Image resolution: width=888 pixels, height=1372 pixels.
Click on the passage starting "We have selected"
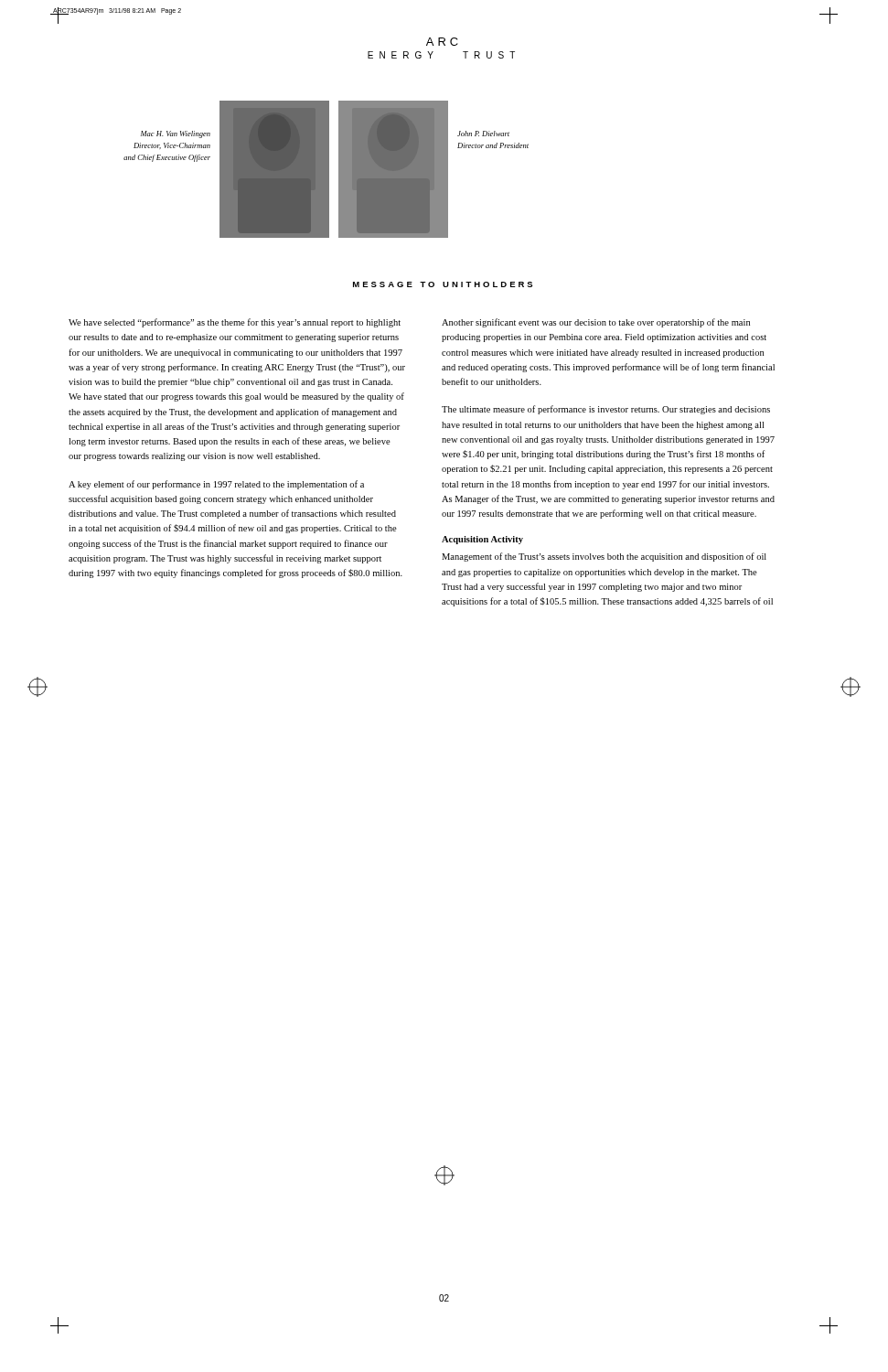(237, 389)
